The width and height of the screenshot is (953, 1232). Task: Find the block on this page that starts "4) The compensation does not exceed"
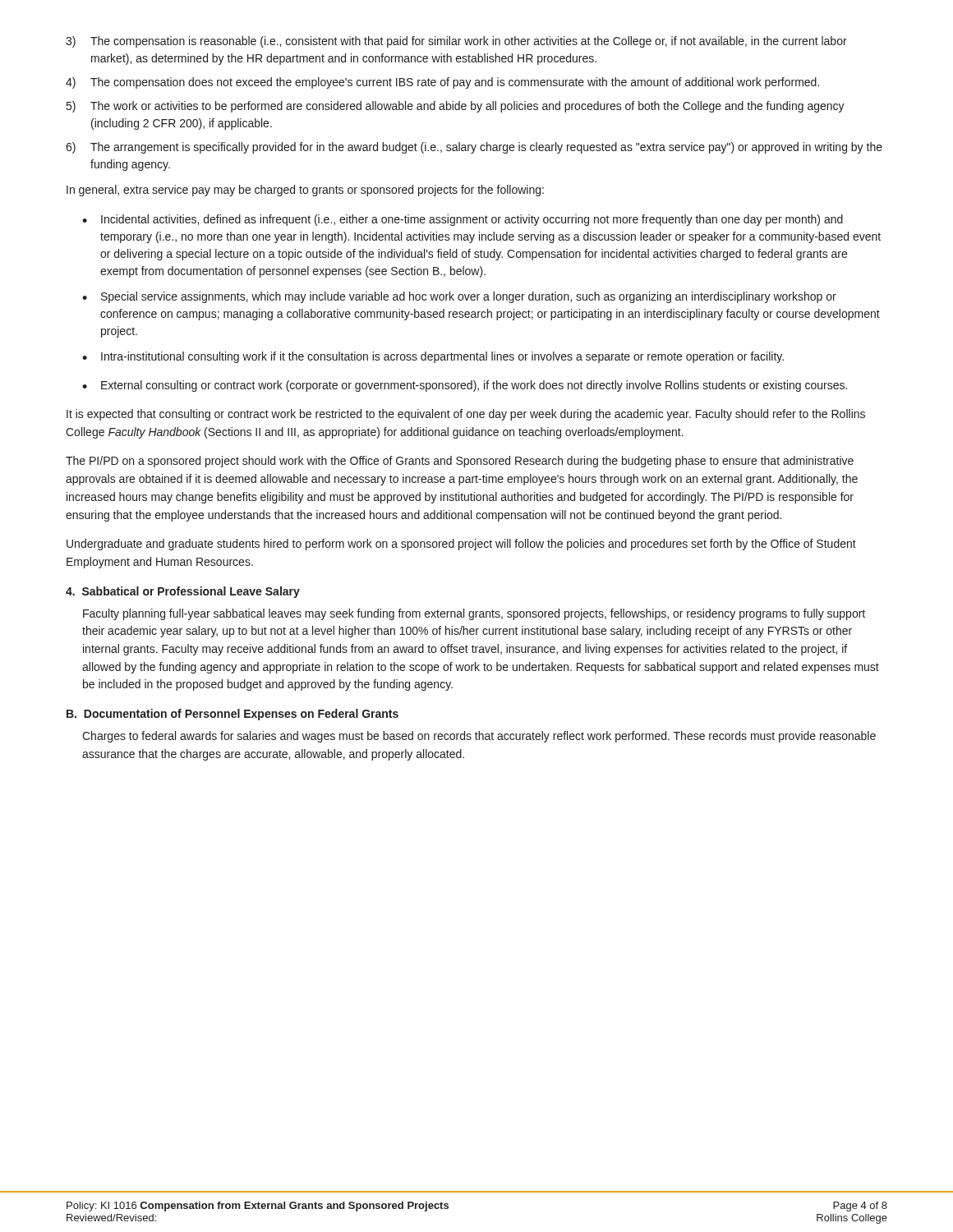pyautogui.click(x=476, y=83)
